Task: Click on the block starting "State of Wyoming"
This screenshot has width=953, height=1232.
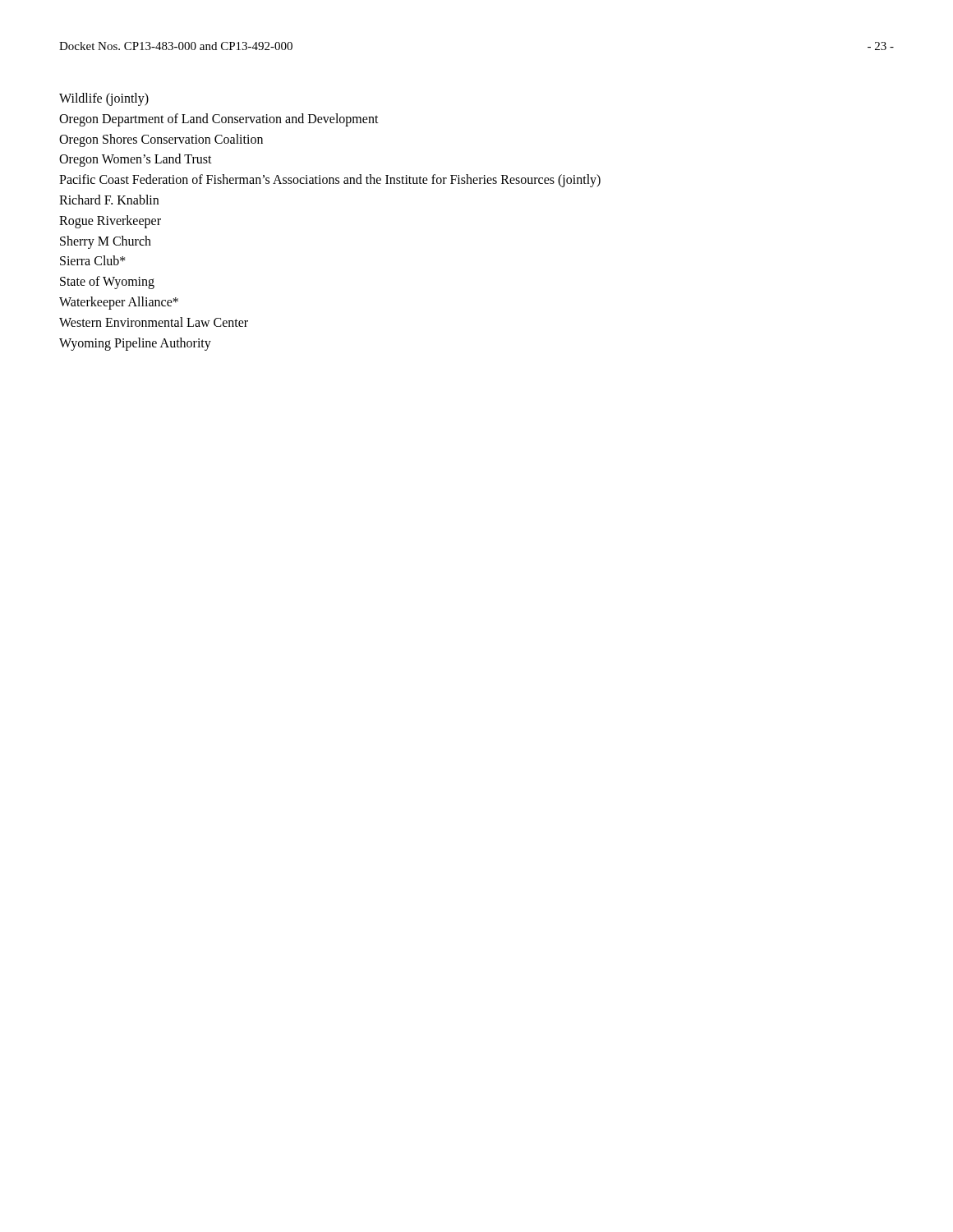Action: (x=107, y=281)
